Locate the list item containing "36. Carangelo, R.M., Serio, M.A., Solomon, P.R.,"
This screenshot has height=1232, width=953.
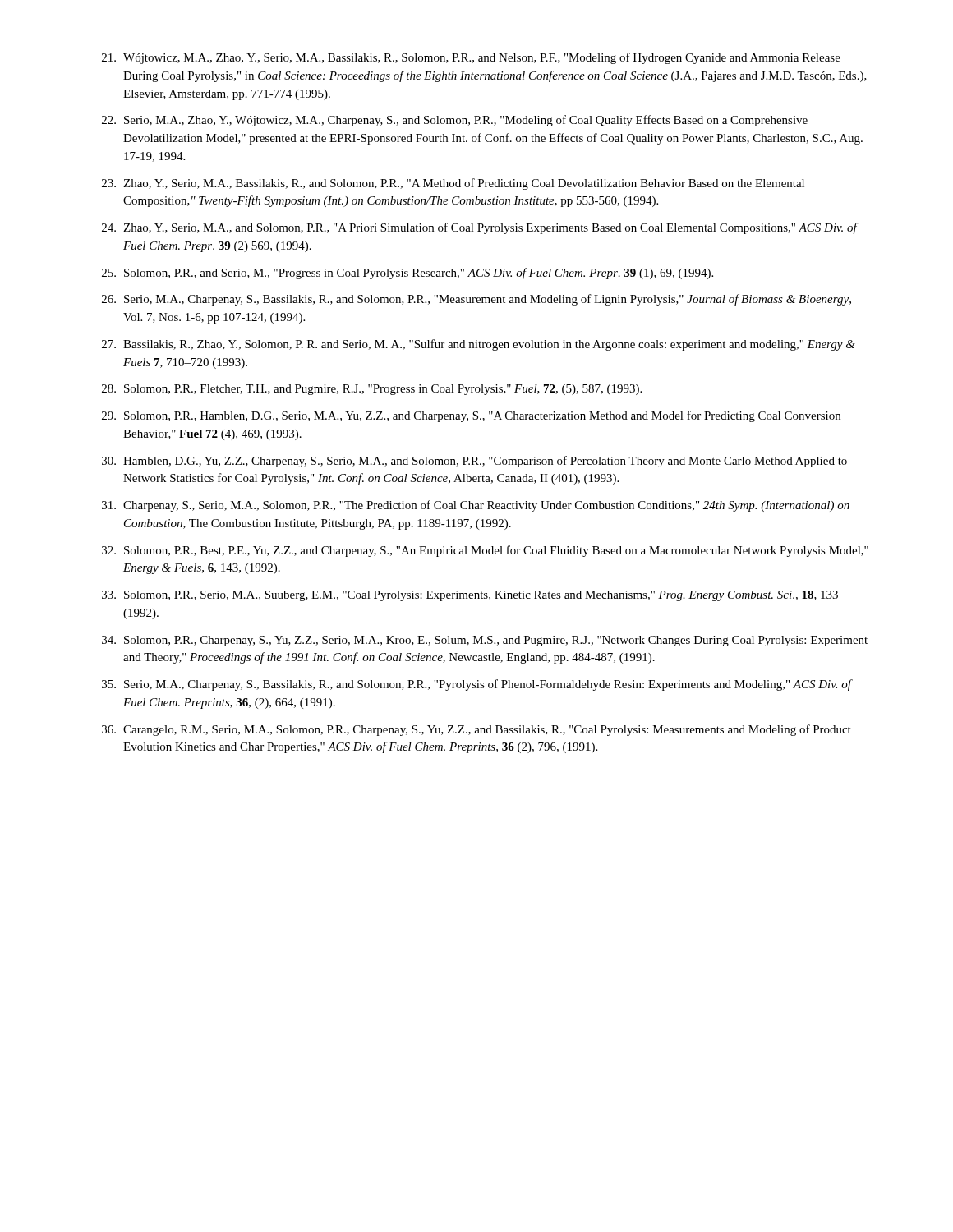coord(476,739)
